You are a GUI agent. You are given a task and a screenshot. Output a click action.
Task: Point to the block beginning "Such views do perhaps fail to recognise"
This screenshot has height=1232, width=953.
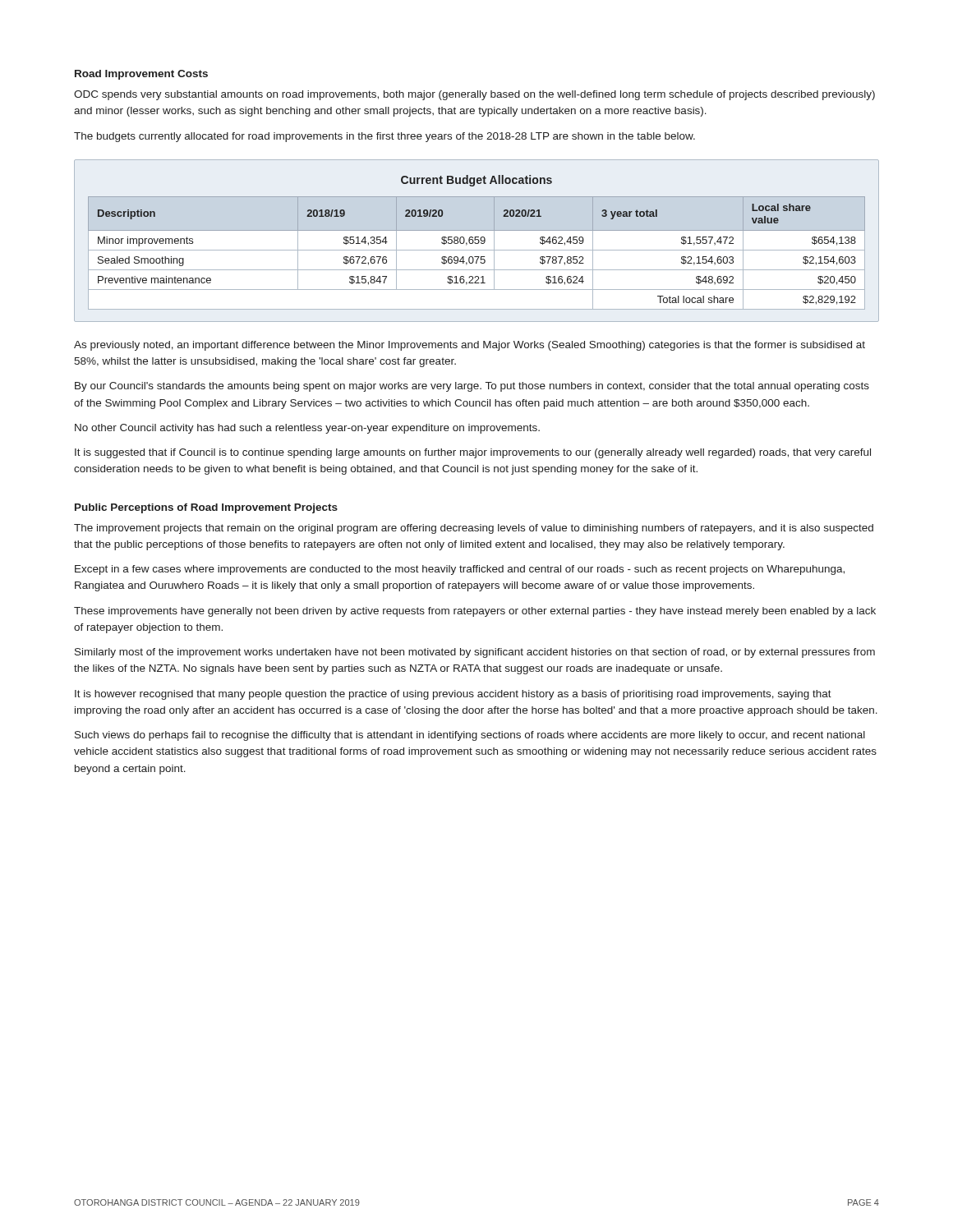[x=475, y=751]
